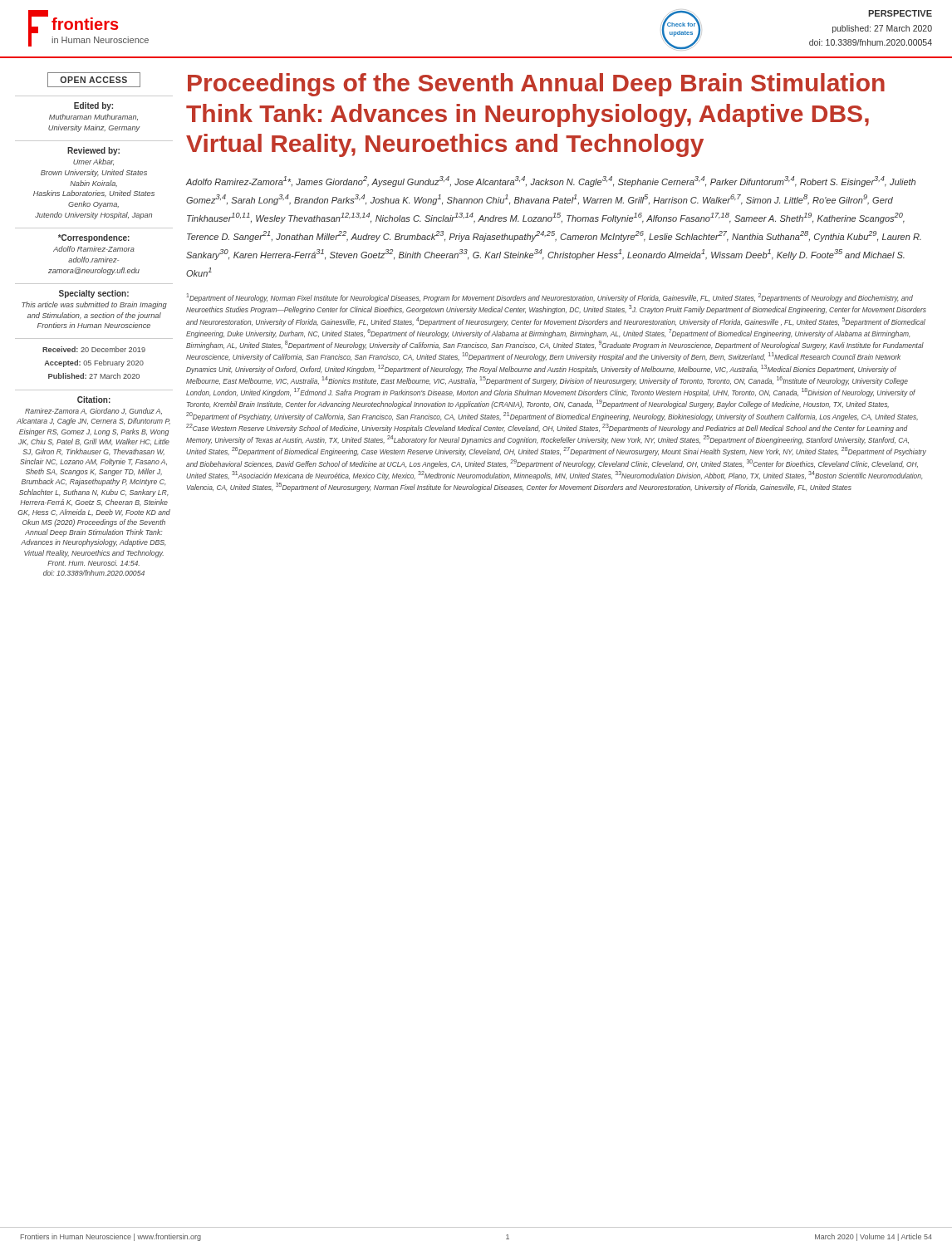
Task: Select the text that reads "Edited by: Muthuraman Muthuraman,University Mainz, Germany"
Action: [94, 117]
